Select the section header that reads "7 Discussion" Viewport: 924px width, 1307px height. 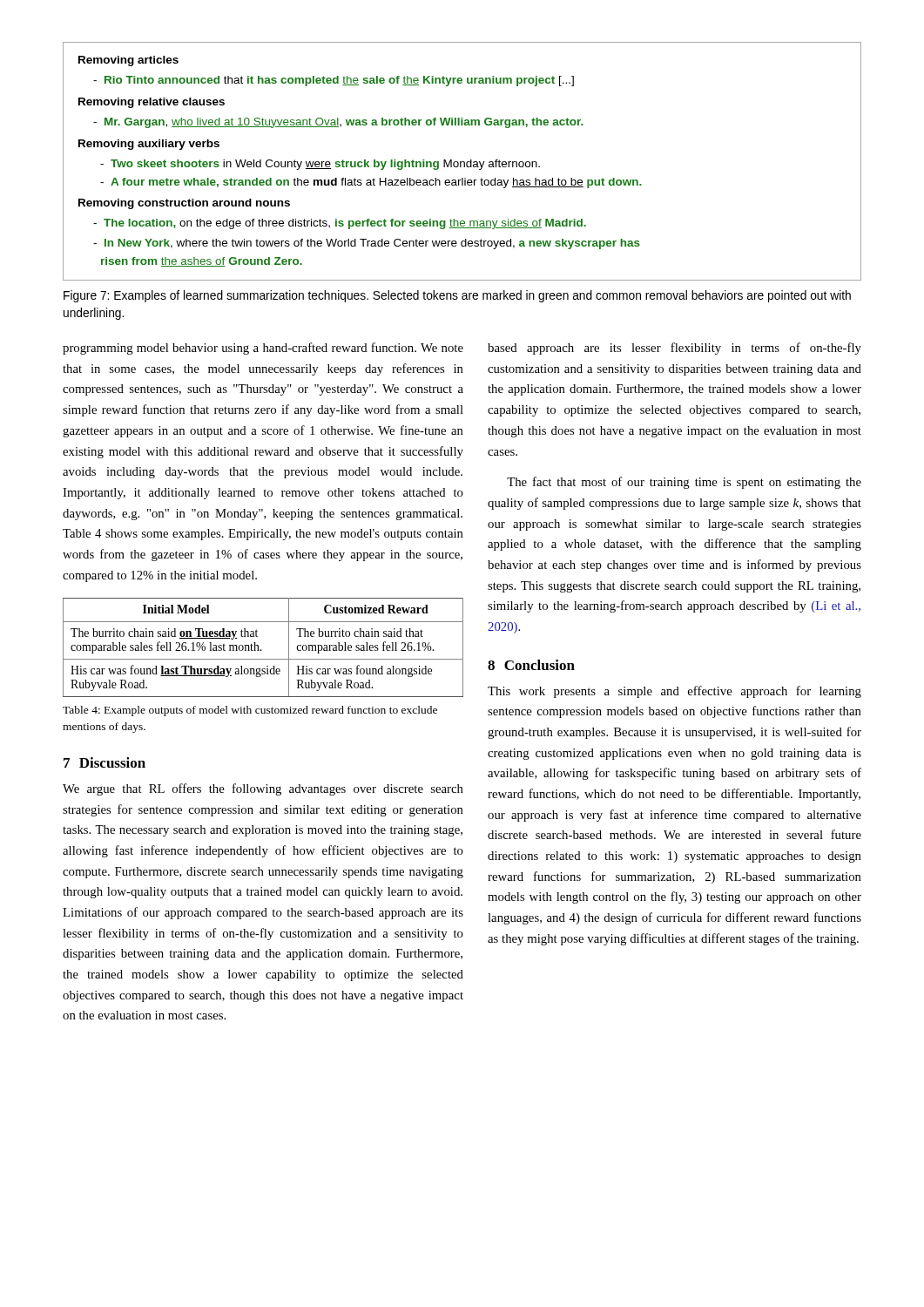pos(104,763)
